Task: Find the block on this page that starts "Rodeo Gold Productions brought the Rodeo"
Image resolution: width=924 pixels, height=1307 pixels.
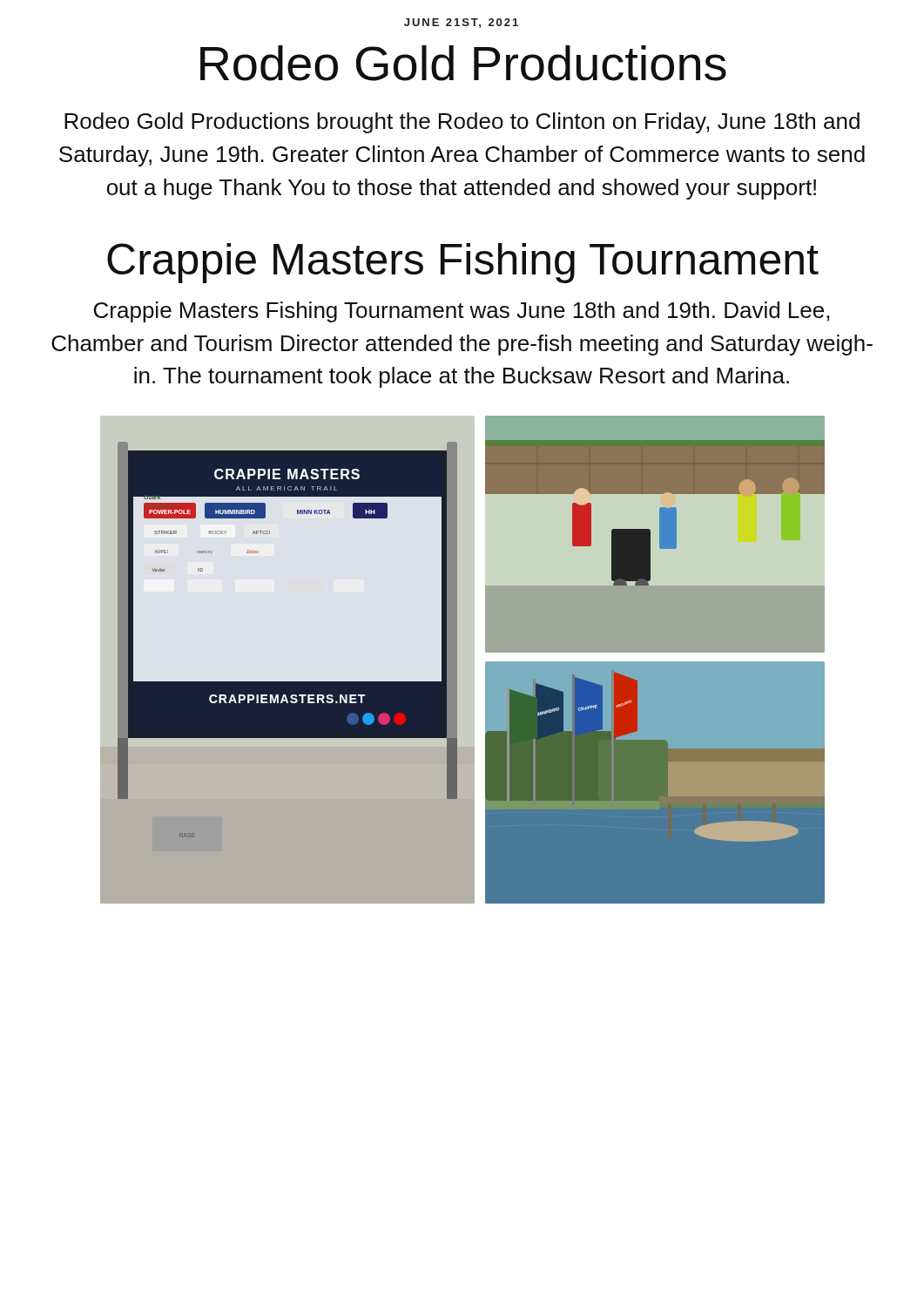Action: pyautogui.click(x=462, y=154)
